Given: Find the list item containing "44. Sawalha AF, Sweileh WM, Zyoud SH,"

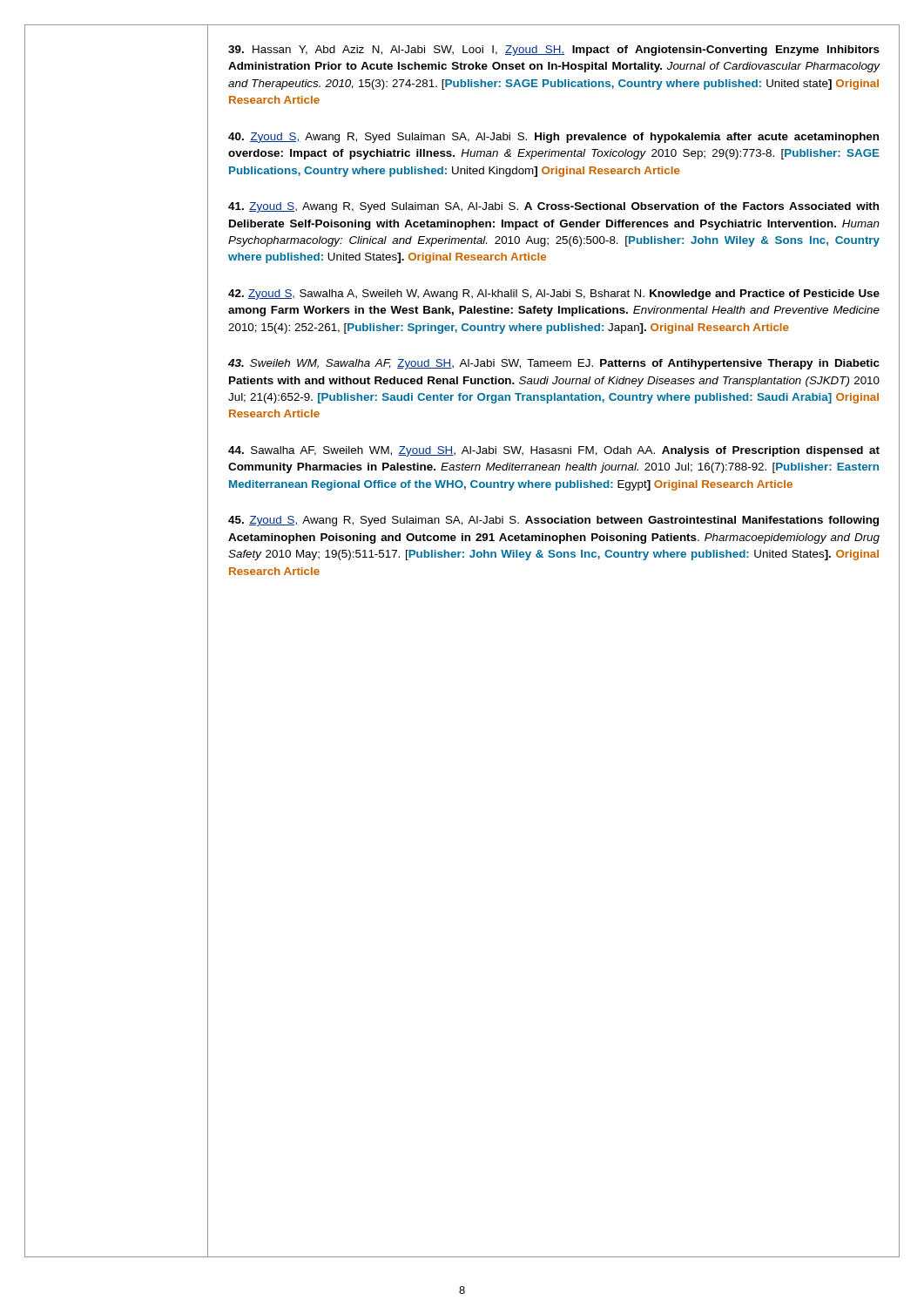Looking at the screenshot, I should click(554, 467).
